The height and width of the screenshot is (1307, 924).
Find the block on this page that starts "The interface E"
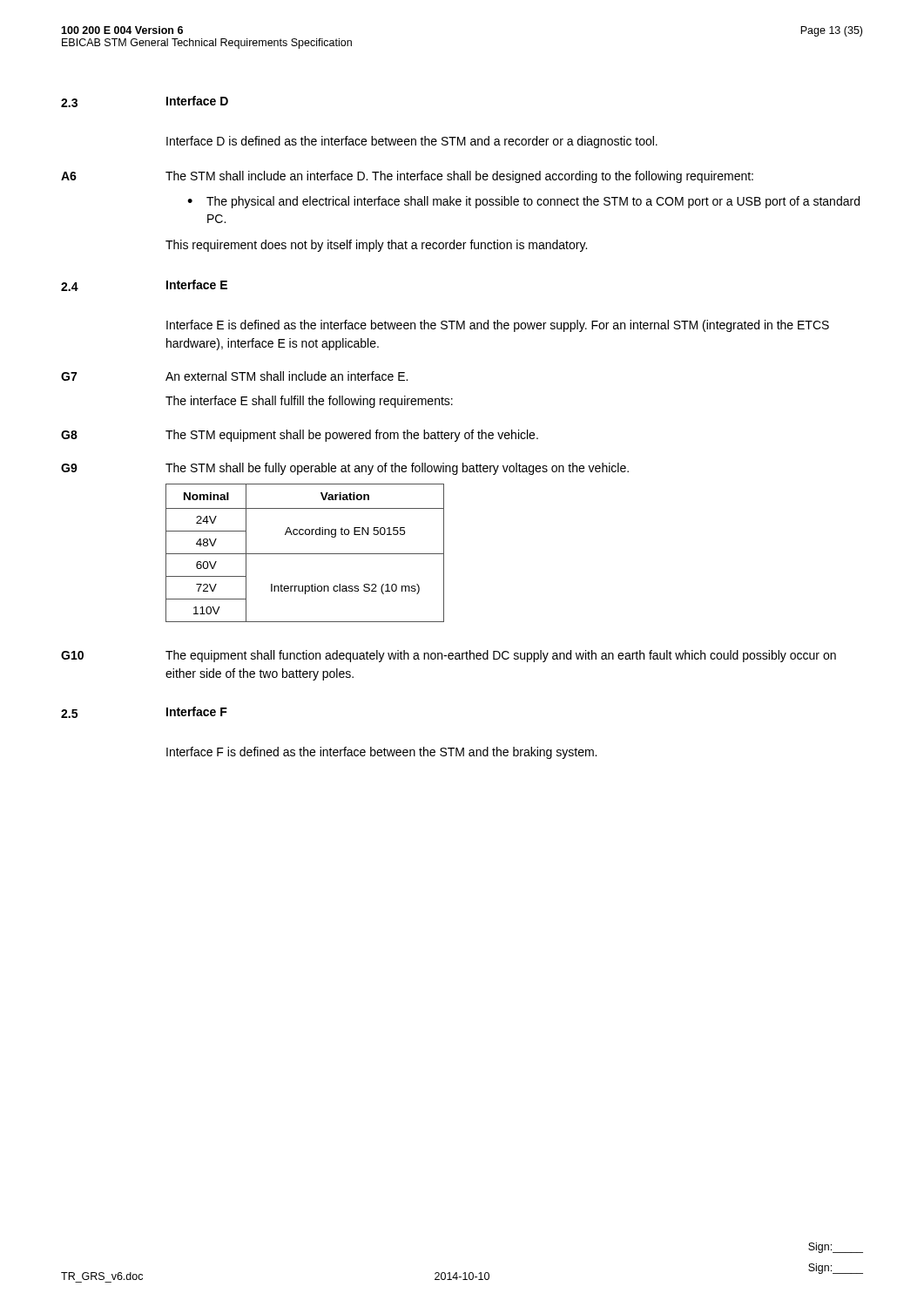(309, 401)
